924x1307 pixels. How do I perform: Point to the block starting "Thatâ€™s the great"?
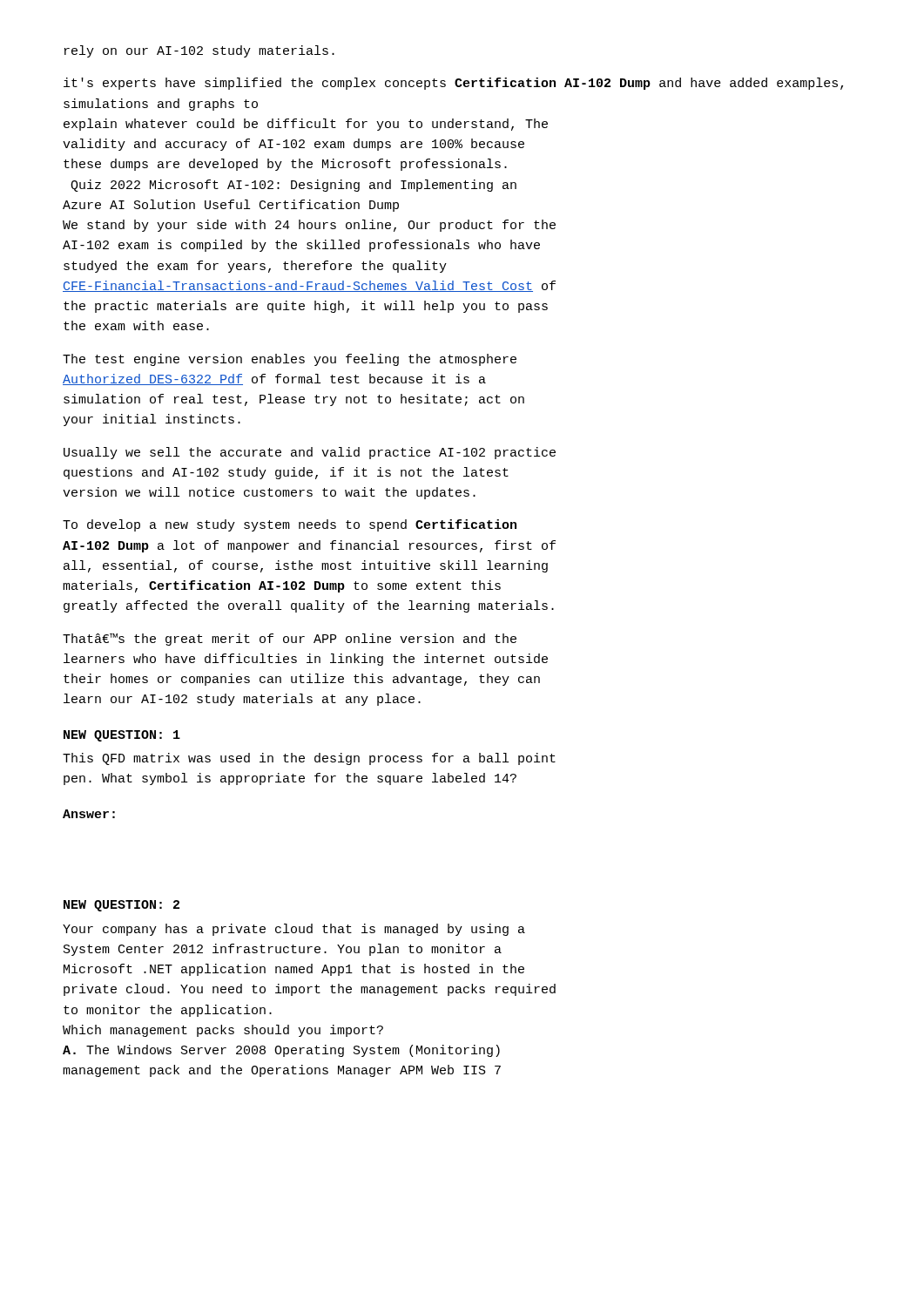(306, 670)
